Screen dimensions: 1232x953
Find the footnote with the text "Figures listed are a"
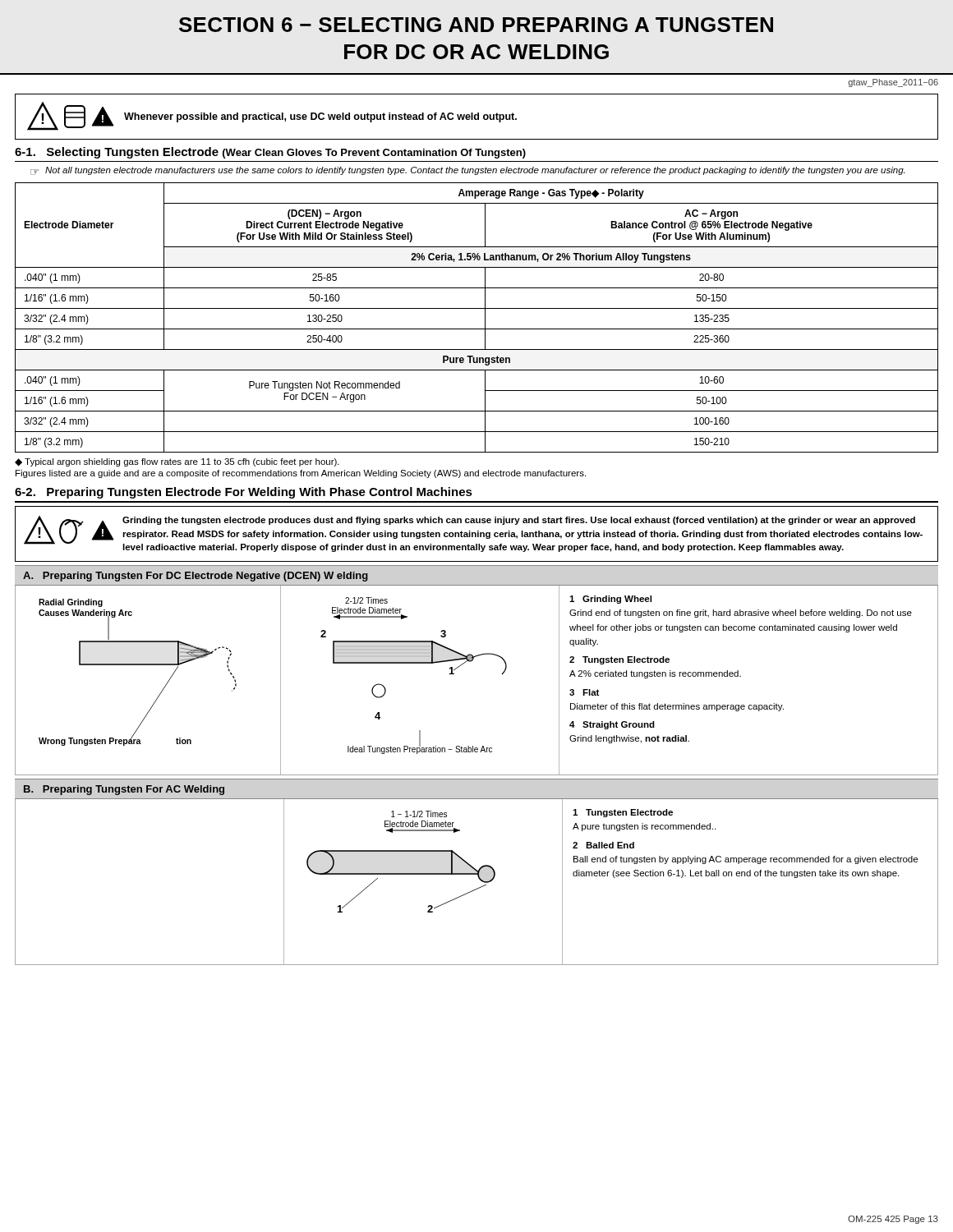click(301, 473)
